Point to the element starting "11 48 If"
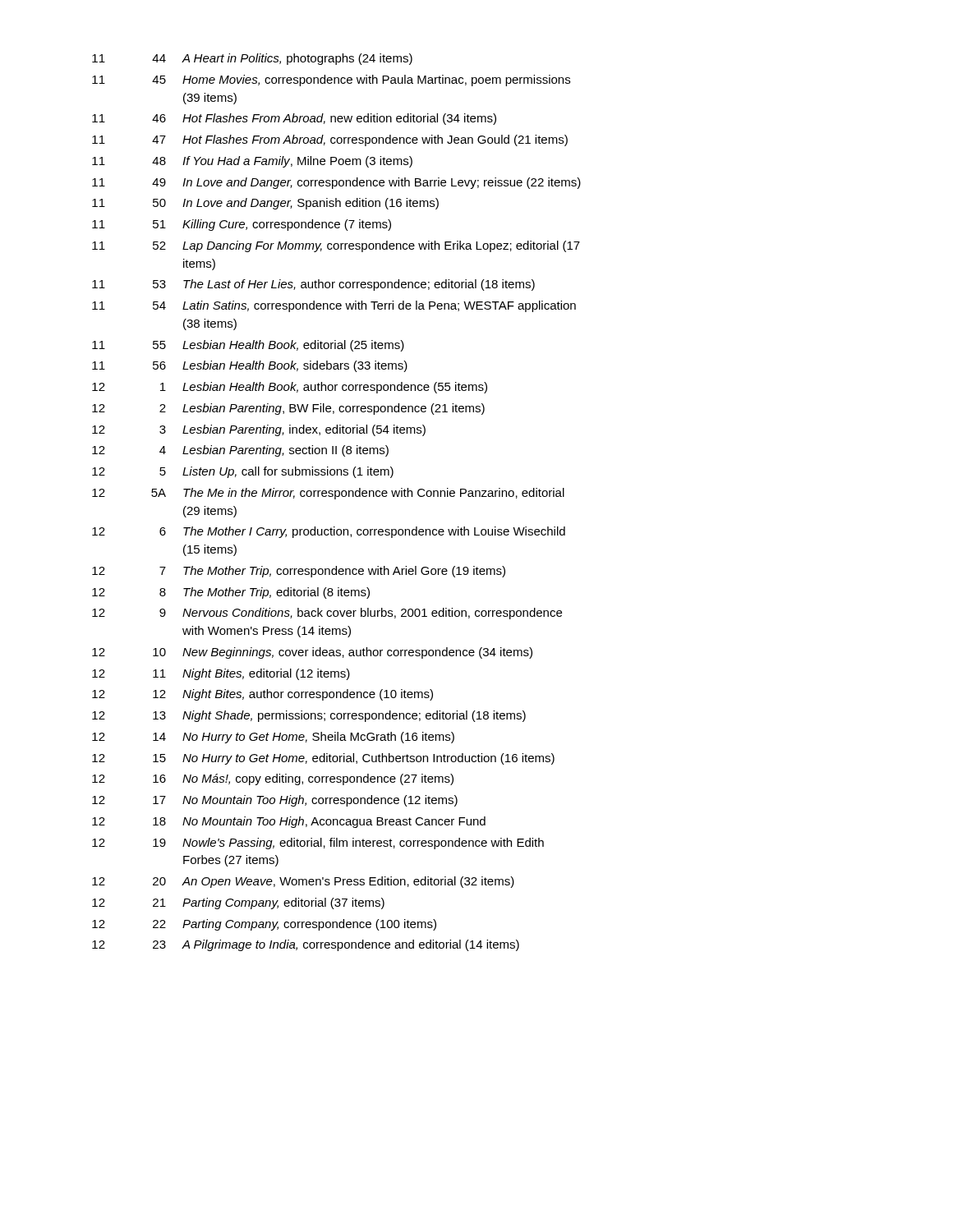The width and height of the screenshot is (953, 1232). point(252,162)
